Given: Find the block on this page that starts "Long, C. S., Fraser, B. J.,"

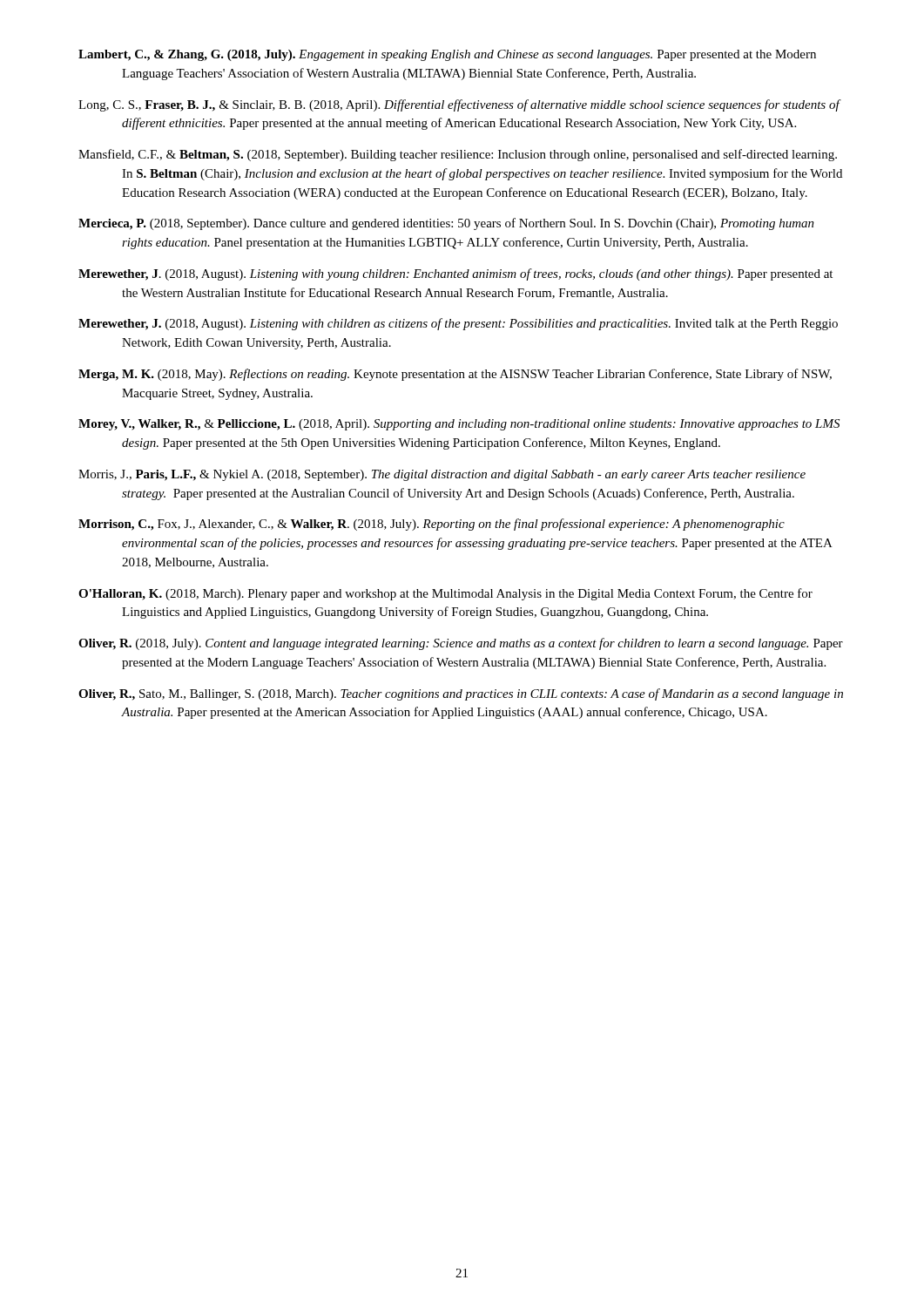Looking at the screenshot, I should coord(459,114).
